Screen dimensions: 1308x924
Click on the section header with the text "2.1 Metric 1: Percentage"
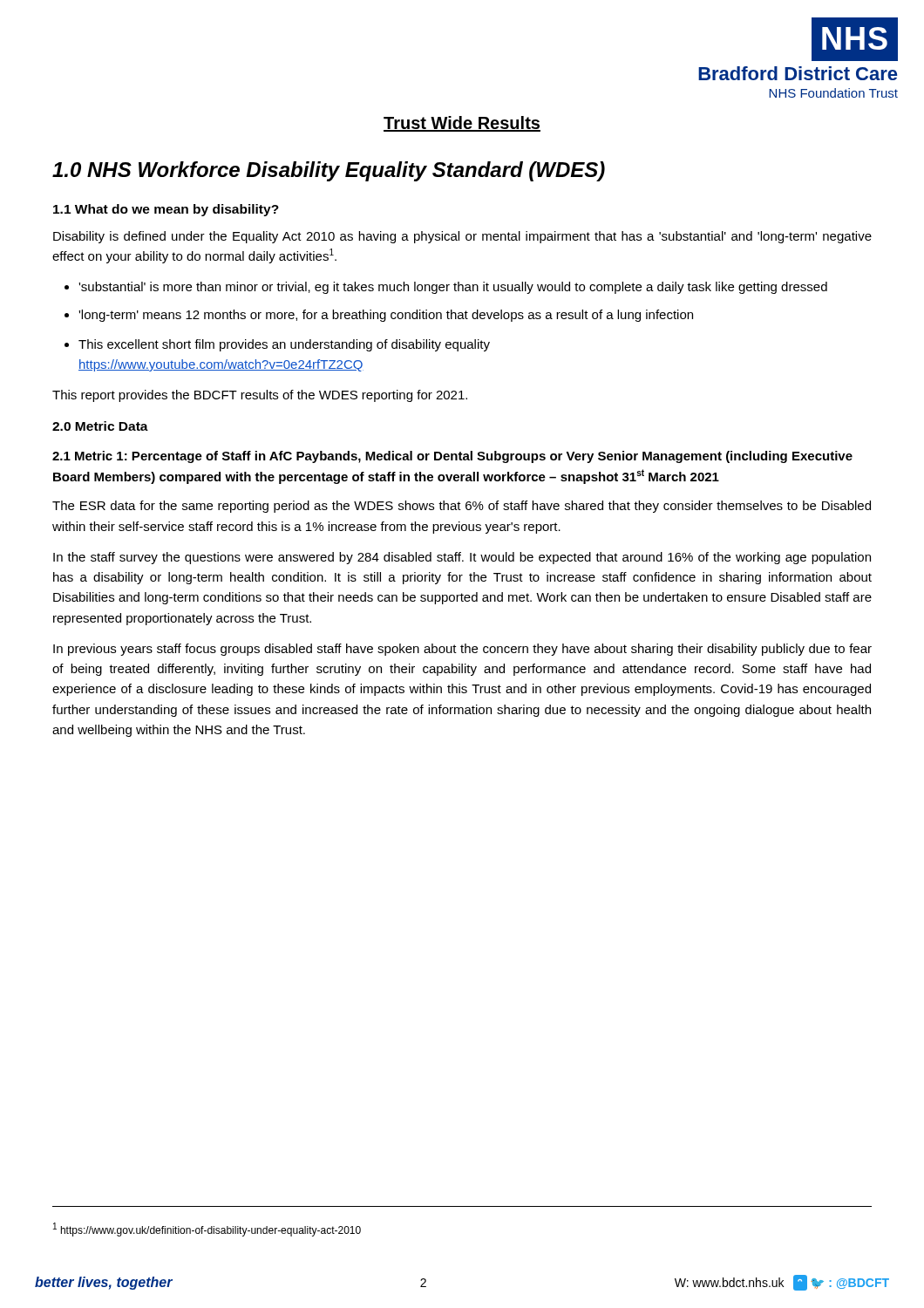(462, 467)
